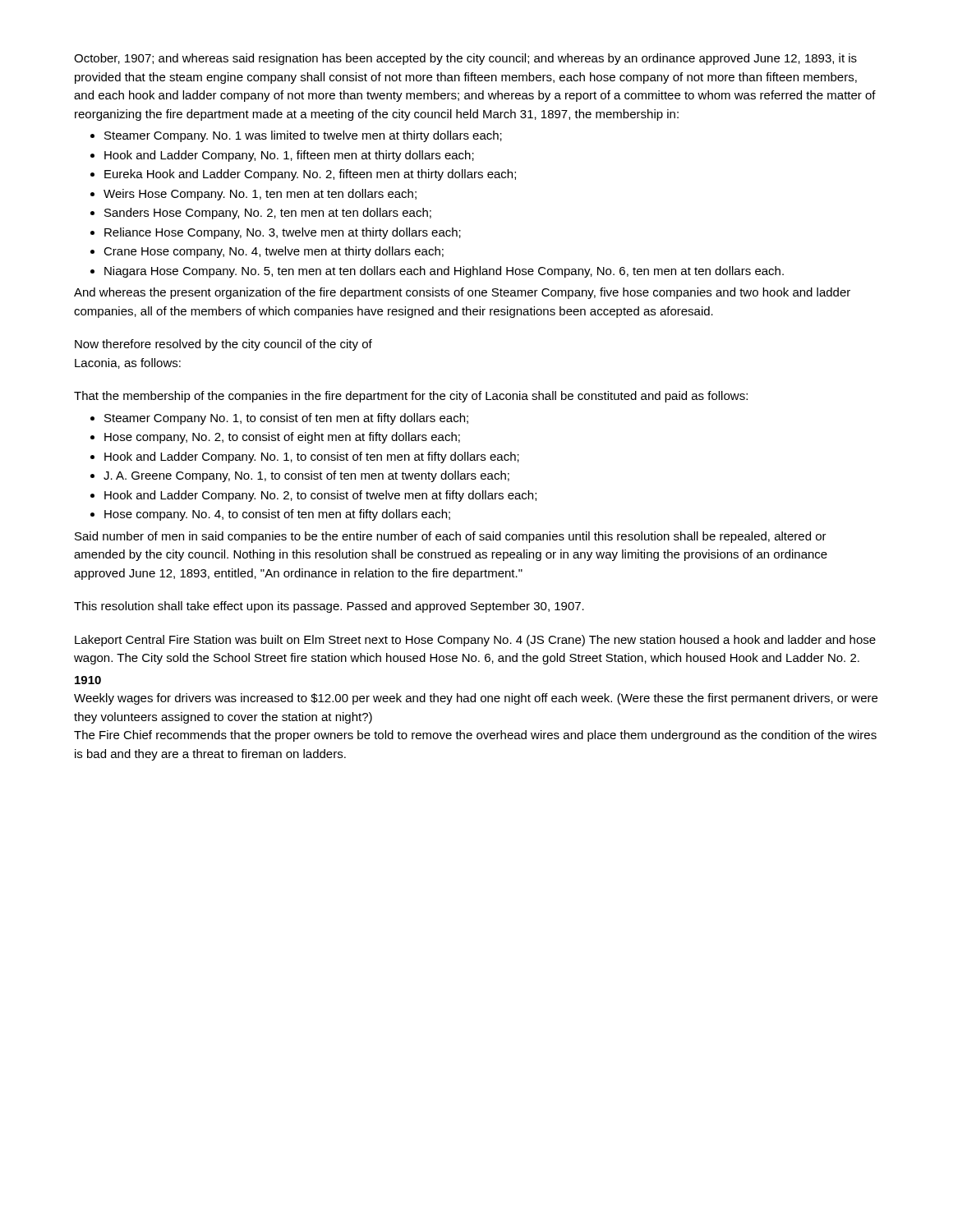Locate the passage starting "Niagara Hose Company. No. 5, ten men at"
The image size is (953, 1232).
point(444,270)
